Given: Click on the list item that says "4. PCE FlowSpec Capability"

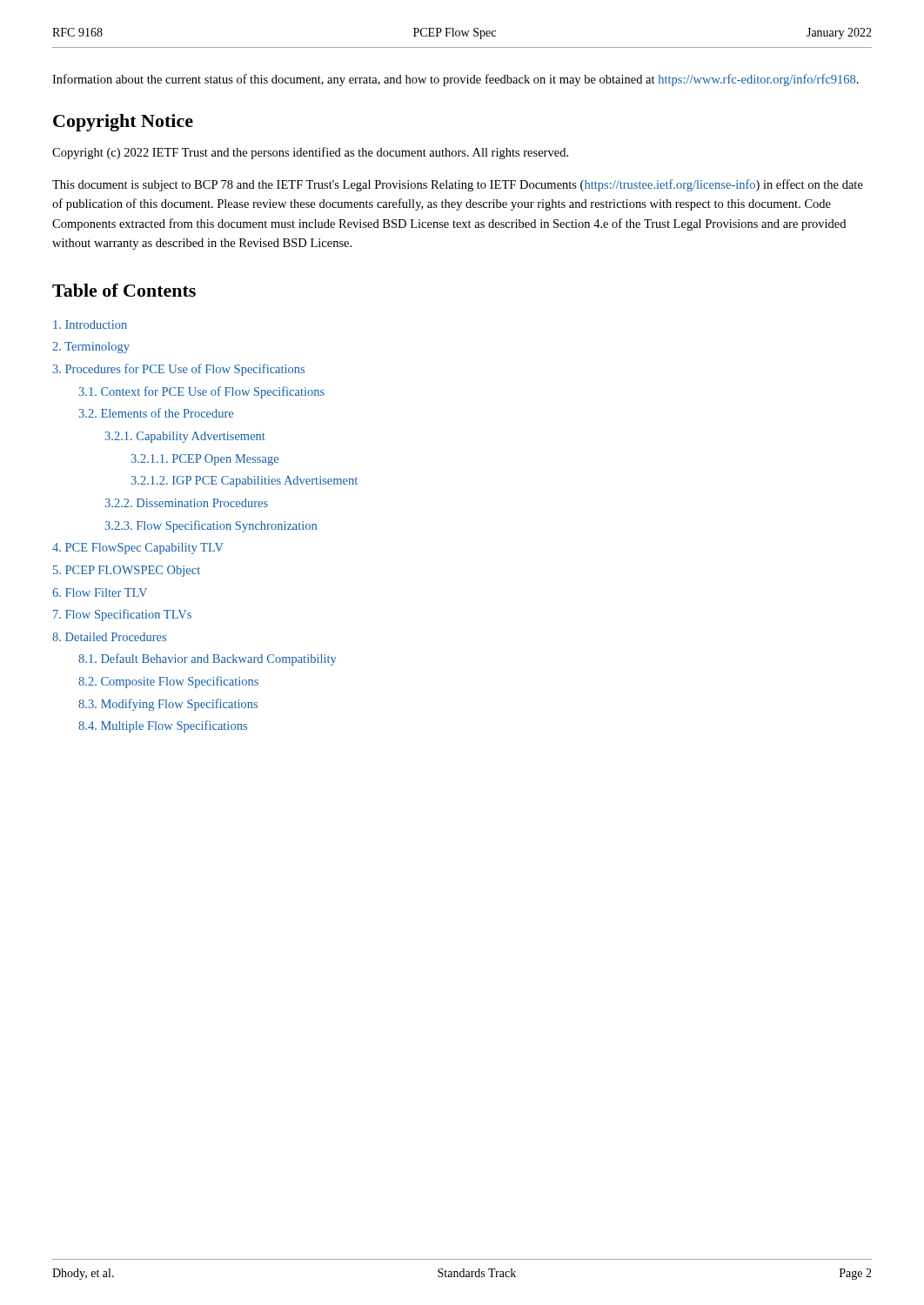Looking at the screenshot, I should (x=138, y=547).
